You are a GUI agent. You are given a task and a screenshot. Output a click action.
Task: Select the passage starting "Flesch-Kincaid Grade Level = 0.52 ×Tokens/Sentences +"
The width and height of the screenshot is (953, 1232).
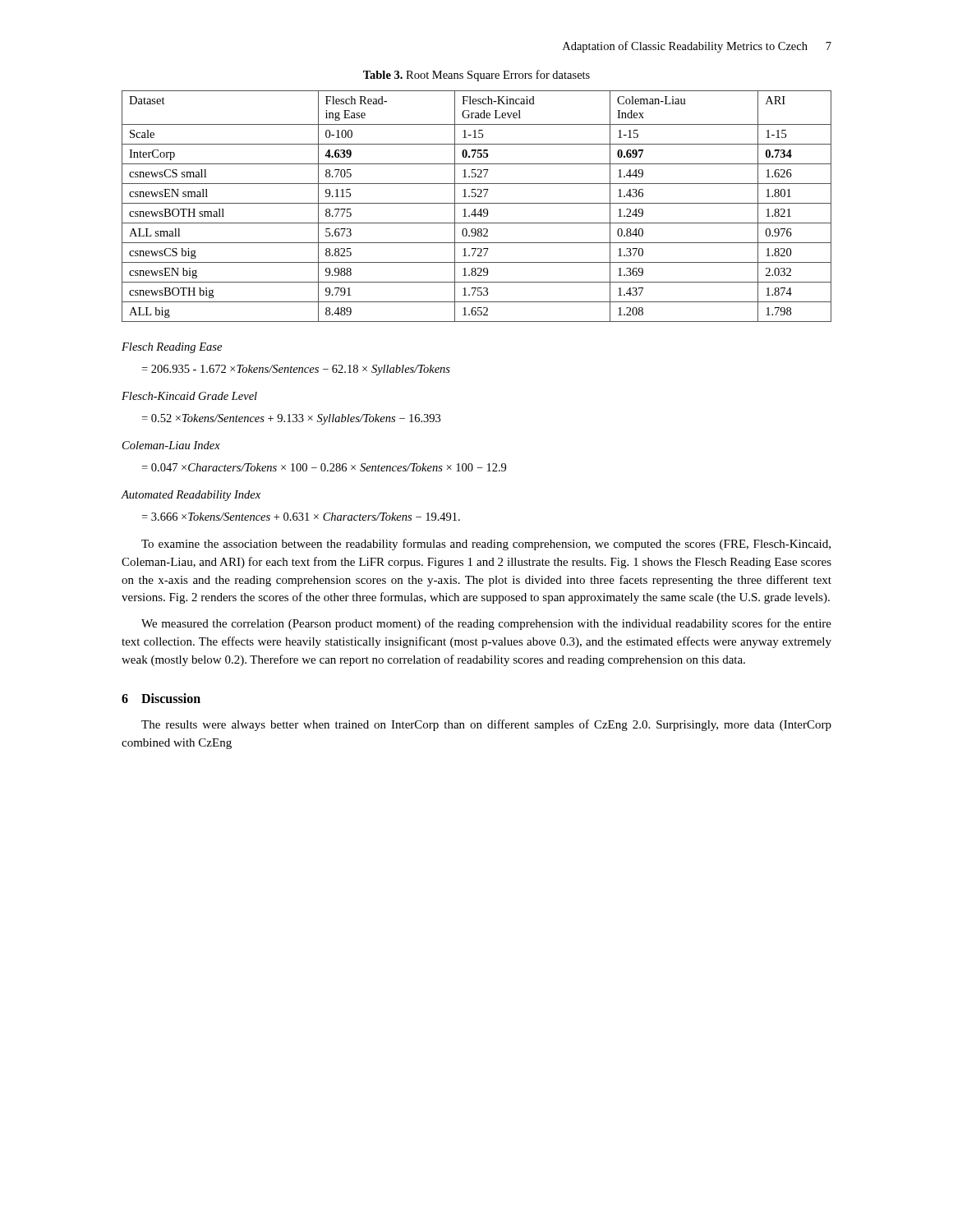pyautogui.click(x=189, y=396)
